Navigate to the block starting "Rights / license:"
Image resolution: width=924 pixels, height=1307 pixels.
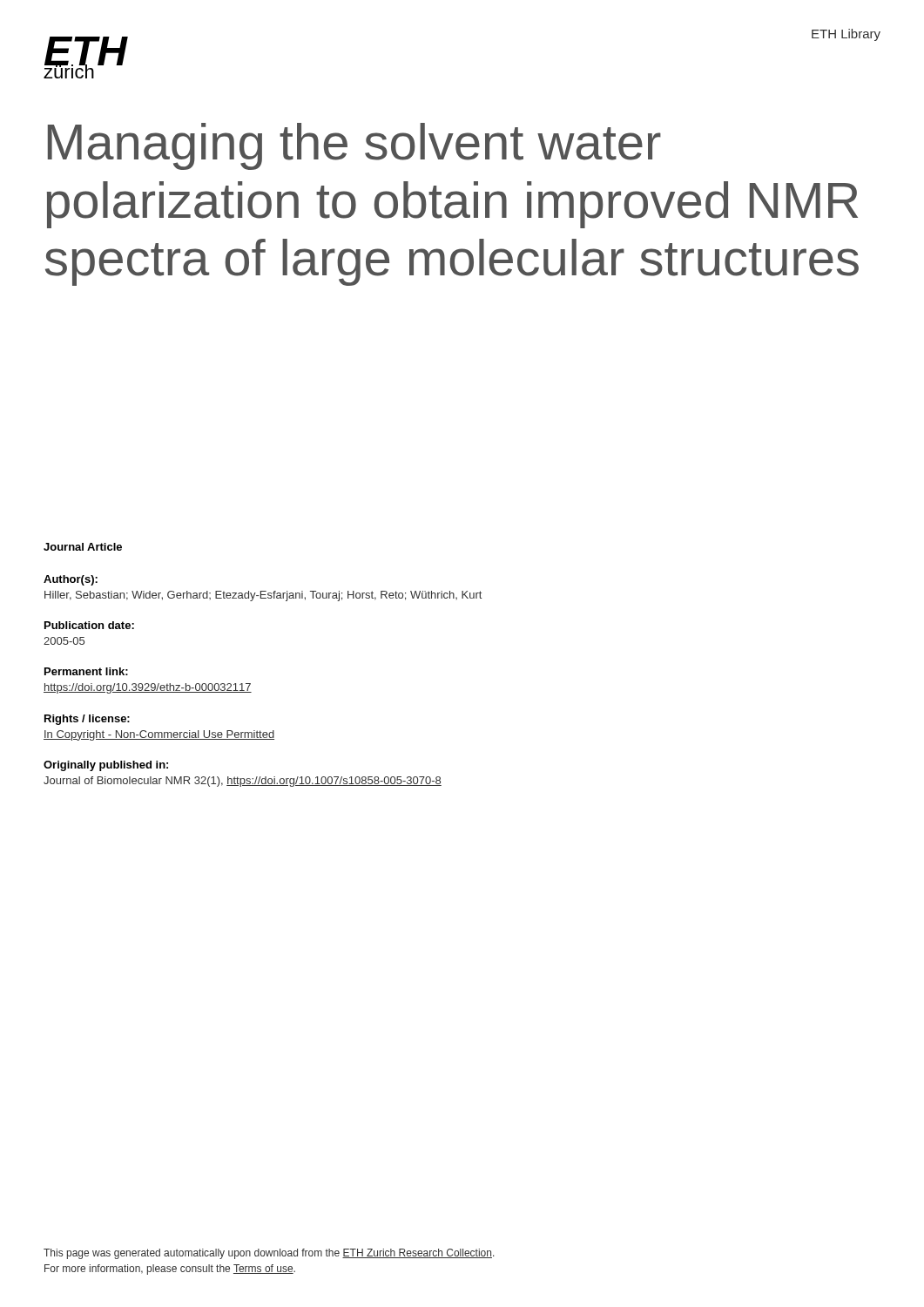(87, 720)
